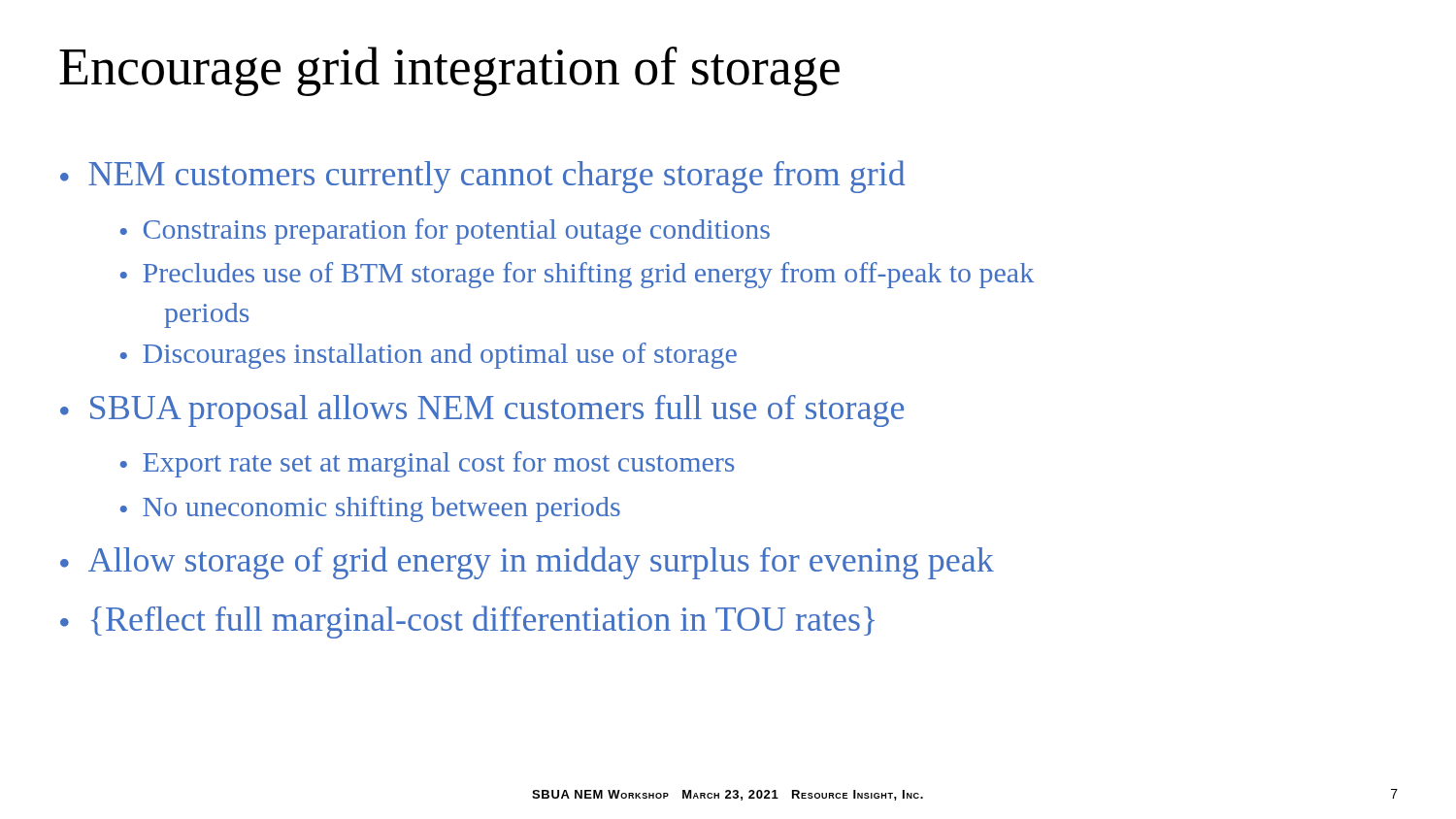Find the block on this page that starts "• Precludes use of BTM storage for"
This screenshot has width=1456, height=819.
click(x=576, y=293)
